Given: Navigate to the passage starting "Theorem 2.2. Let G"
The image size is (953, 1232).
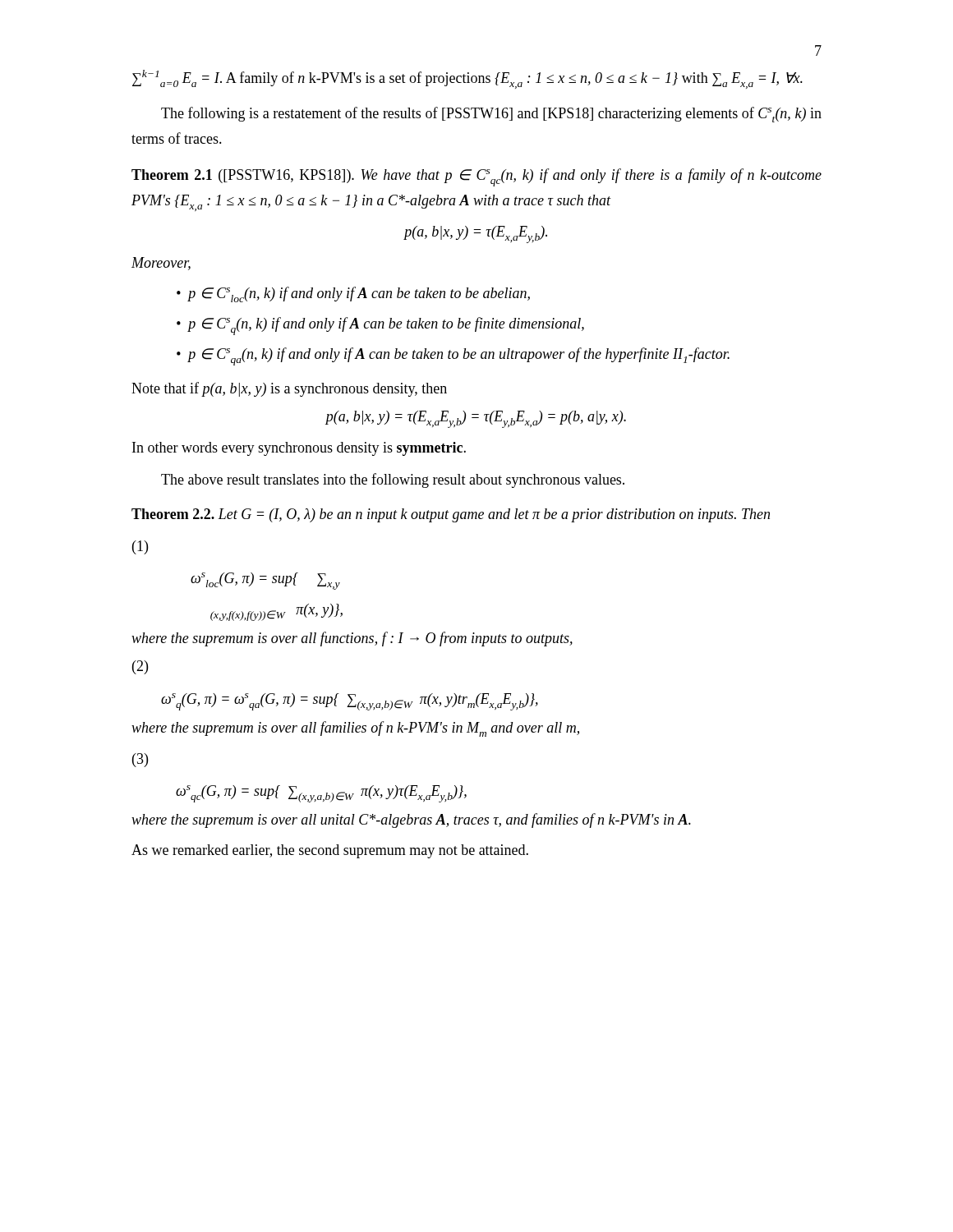Looking at the screenshot, I should pyautogui.click(x=451, y=514).
